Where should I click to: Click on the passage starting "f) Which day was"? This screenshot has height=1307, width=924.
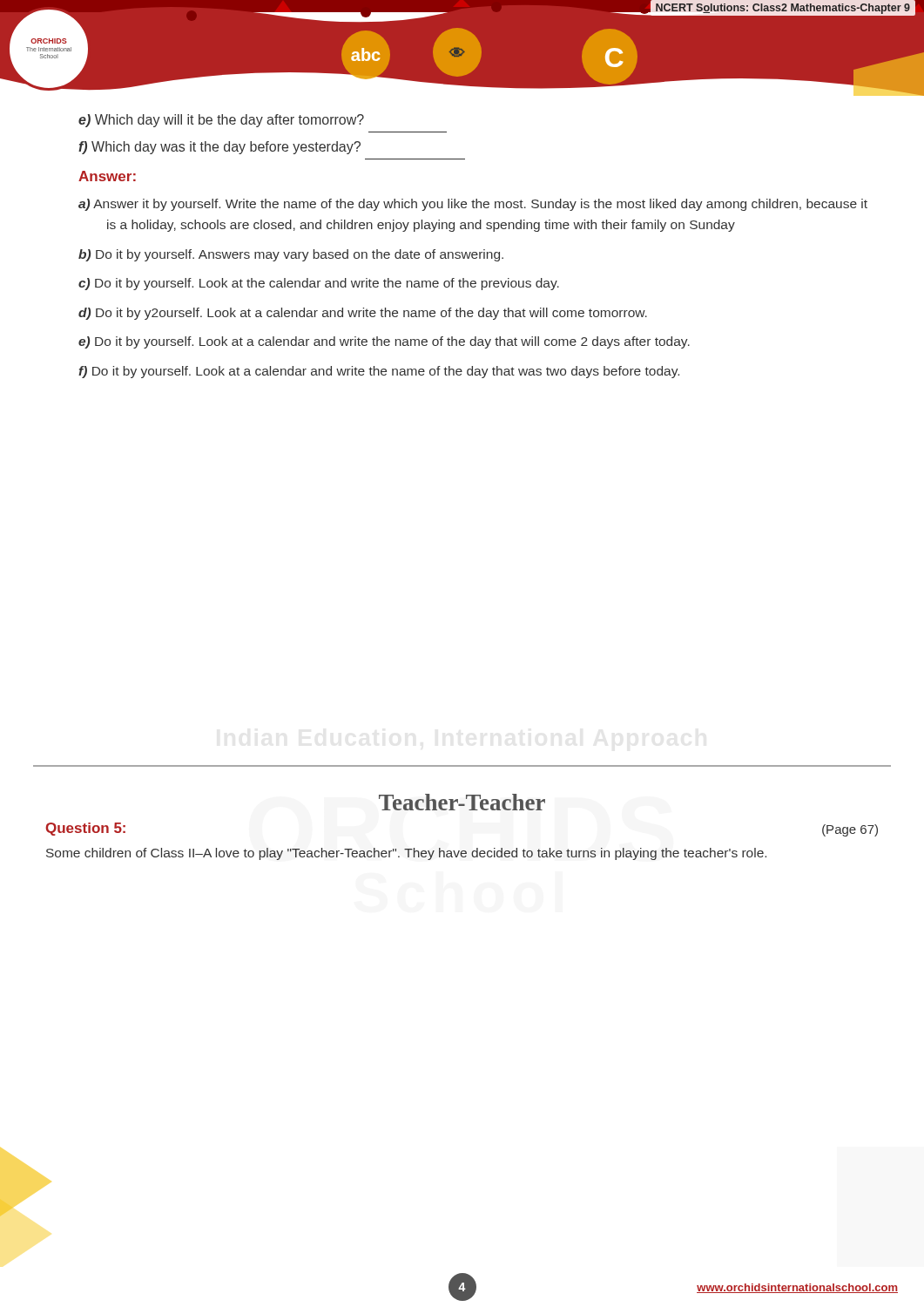click(x=272, y=148)
